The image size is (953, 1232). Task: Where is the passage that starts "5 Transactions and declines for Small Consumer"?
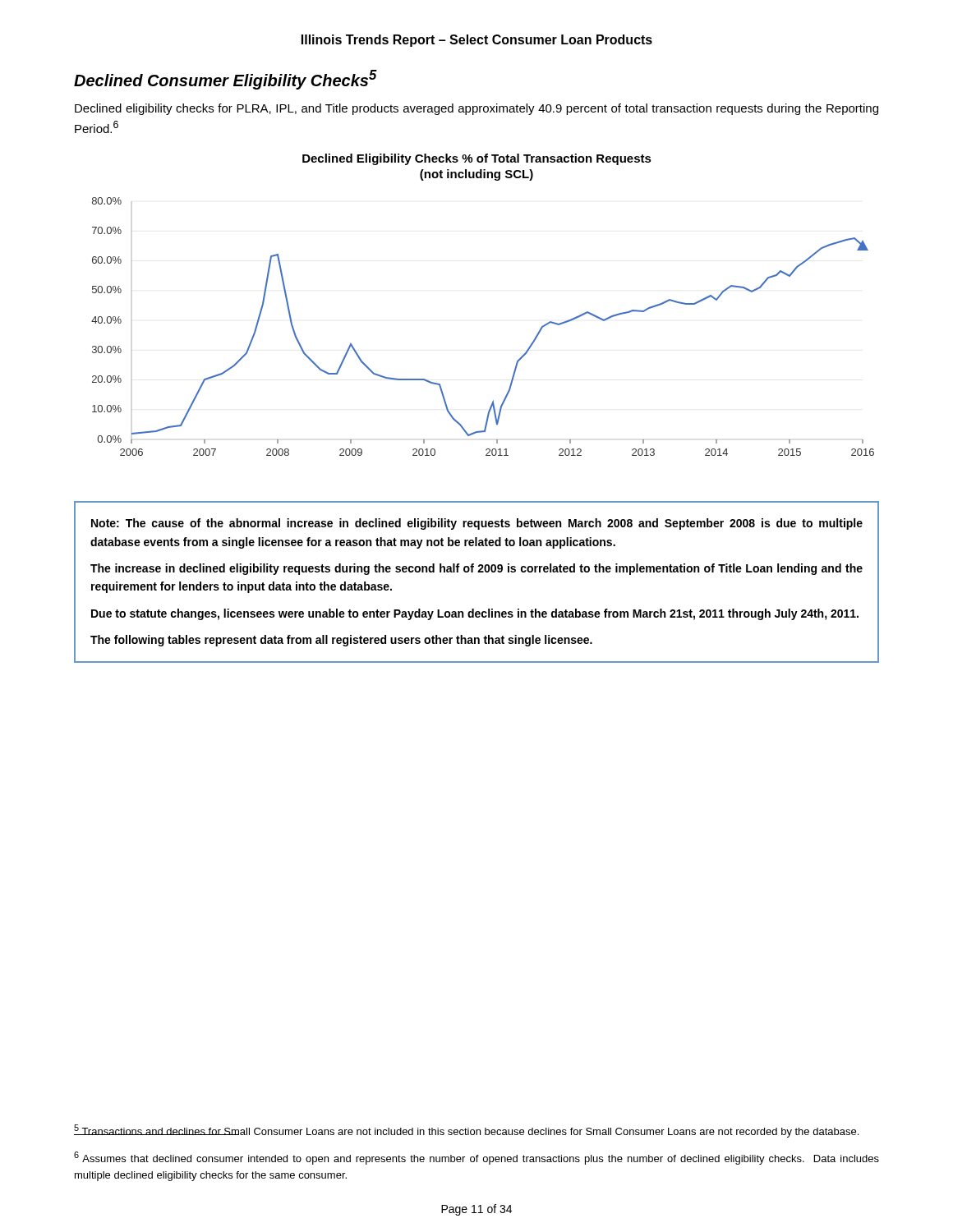[x=467, y=1130]
